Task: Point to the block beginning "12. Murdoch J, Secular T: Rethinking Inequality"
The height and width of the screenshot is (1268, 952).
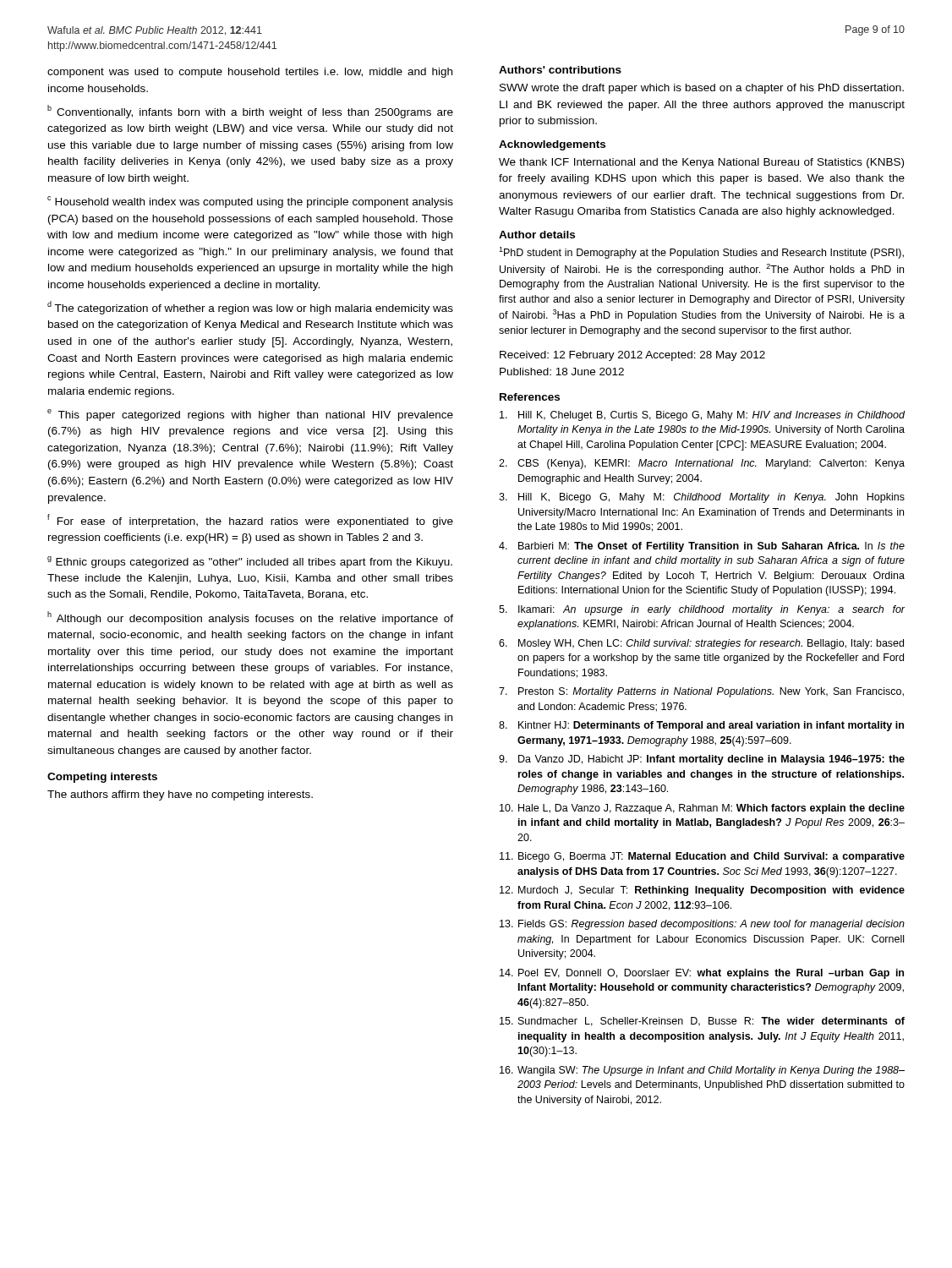Action: [702, 898]
